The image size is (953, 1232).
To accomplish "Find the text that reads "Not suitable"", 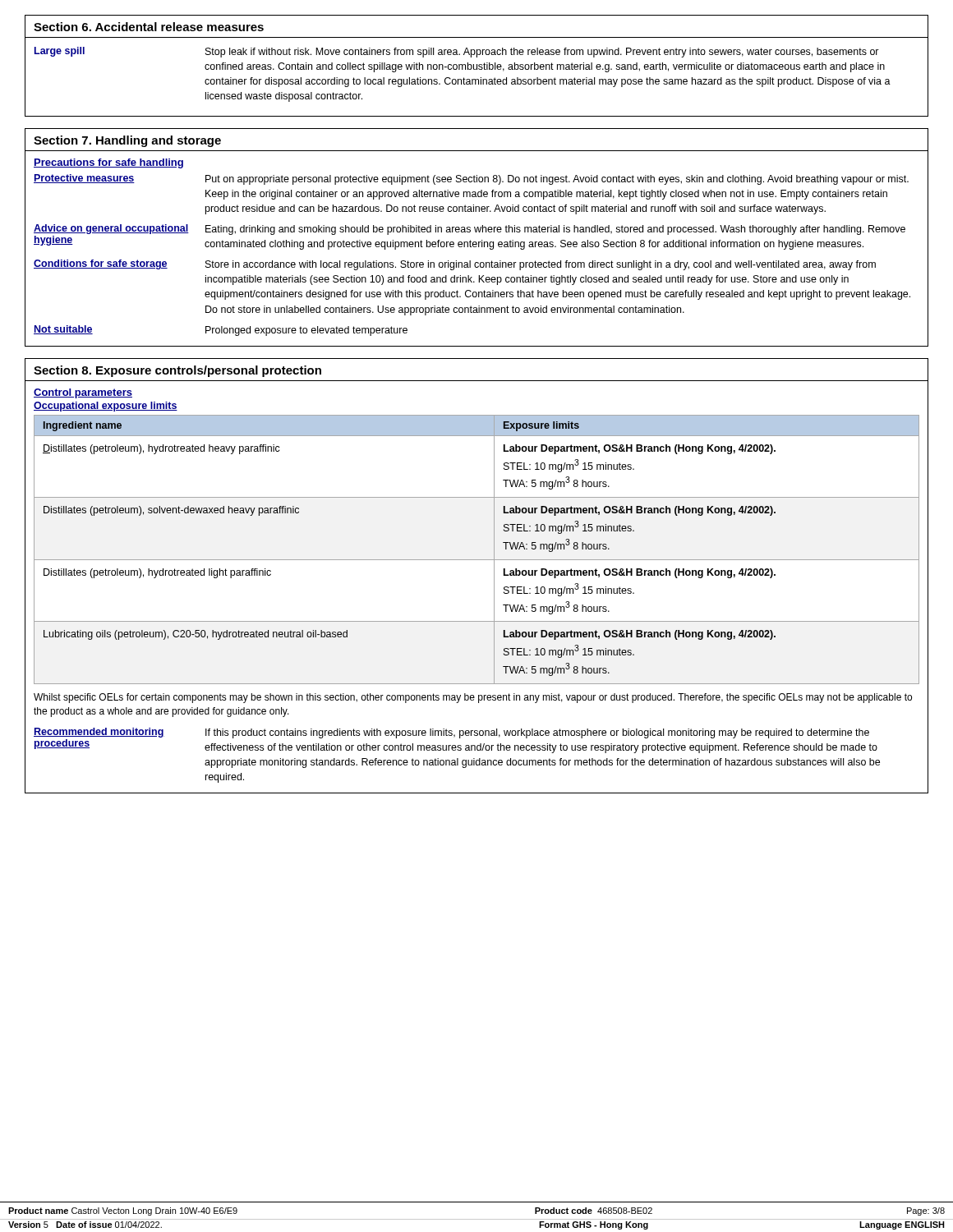I will [x=63, y=329].
